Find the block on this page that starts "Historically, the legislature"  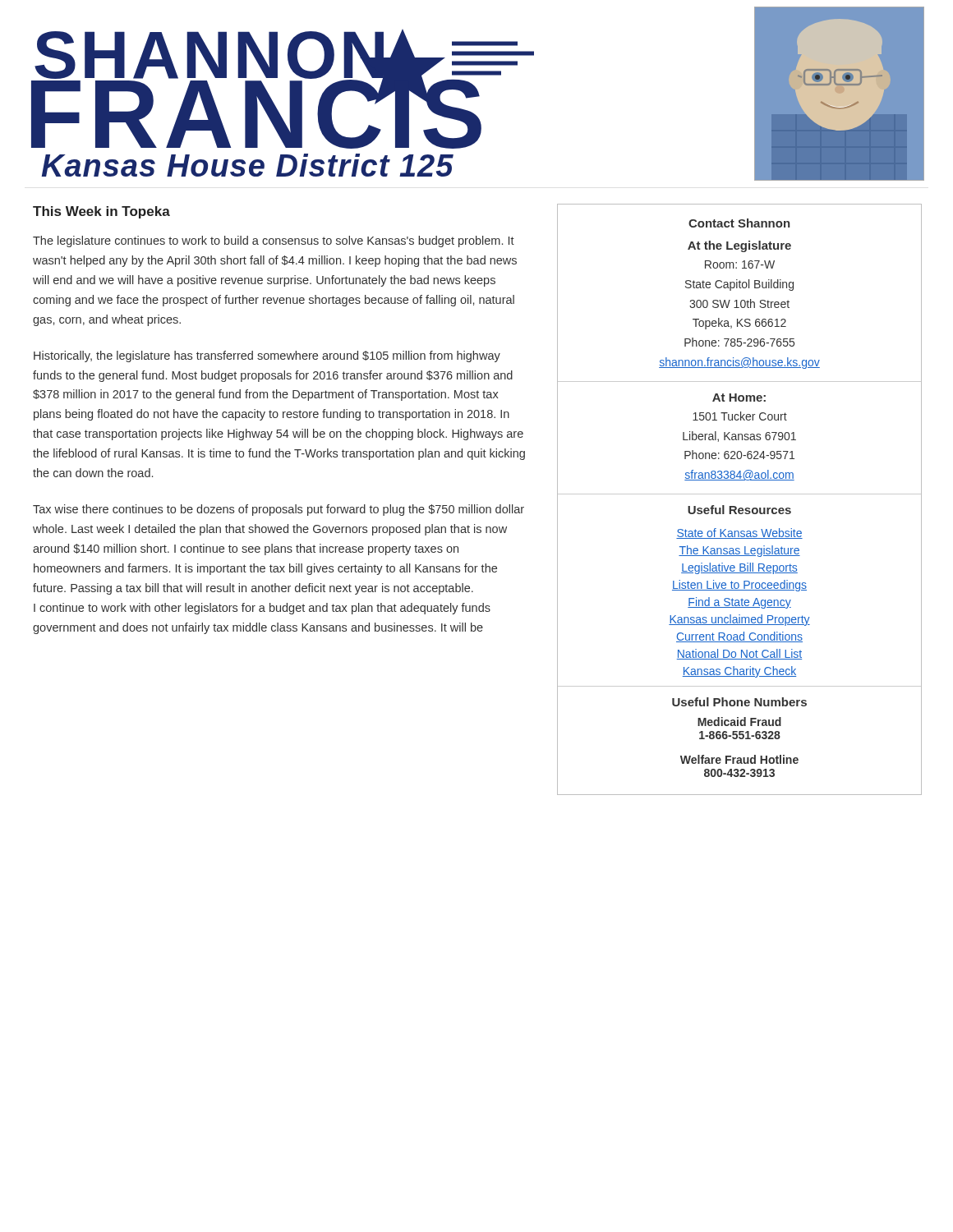click(x=279, y=414)
